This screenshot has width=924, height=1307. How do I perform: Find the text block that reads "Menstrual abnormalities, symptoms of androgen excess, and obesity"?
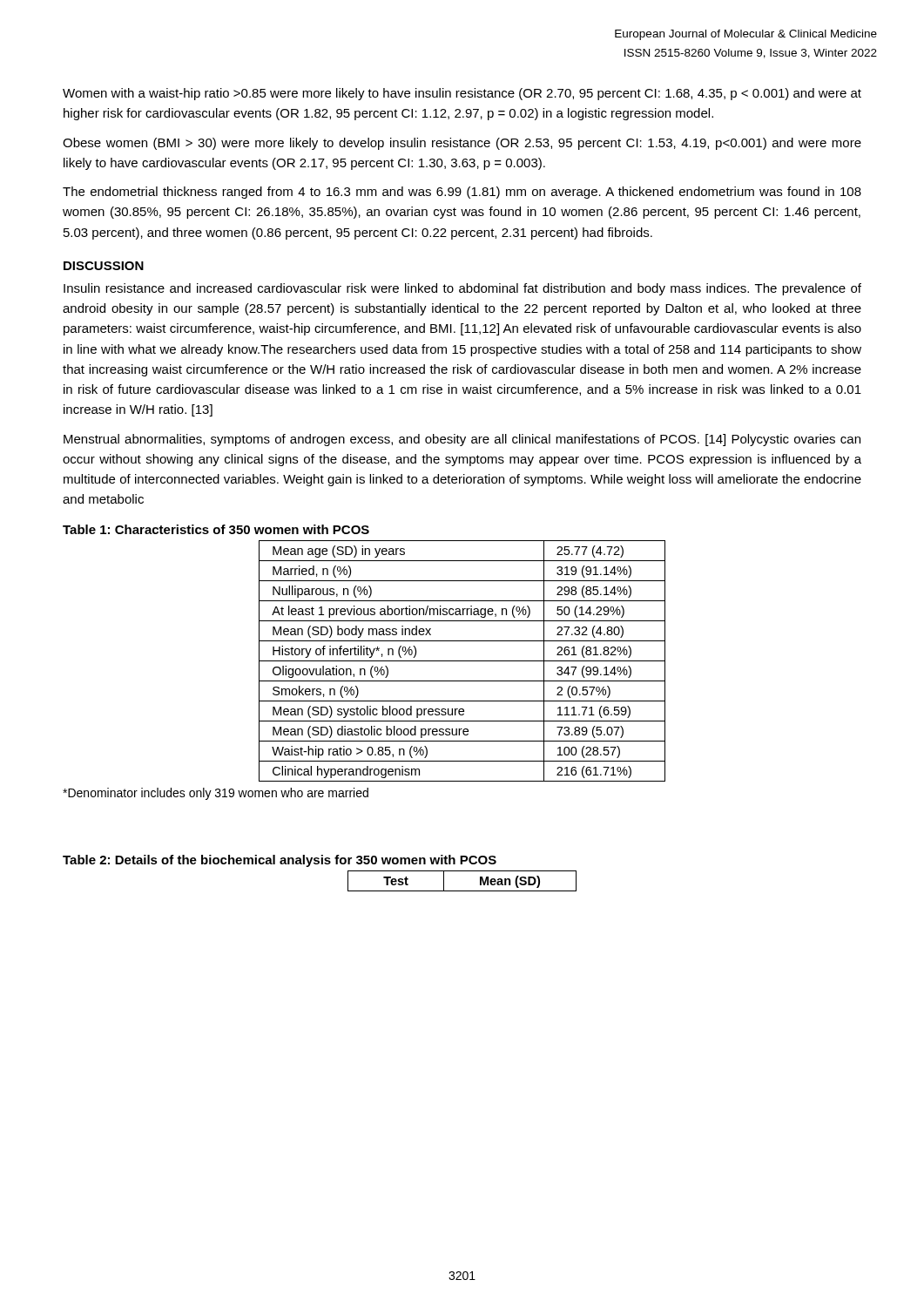[x=462, y=469]
